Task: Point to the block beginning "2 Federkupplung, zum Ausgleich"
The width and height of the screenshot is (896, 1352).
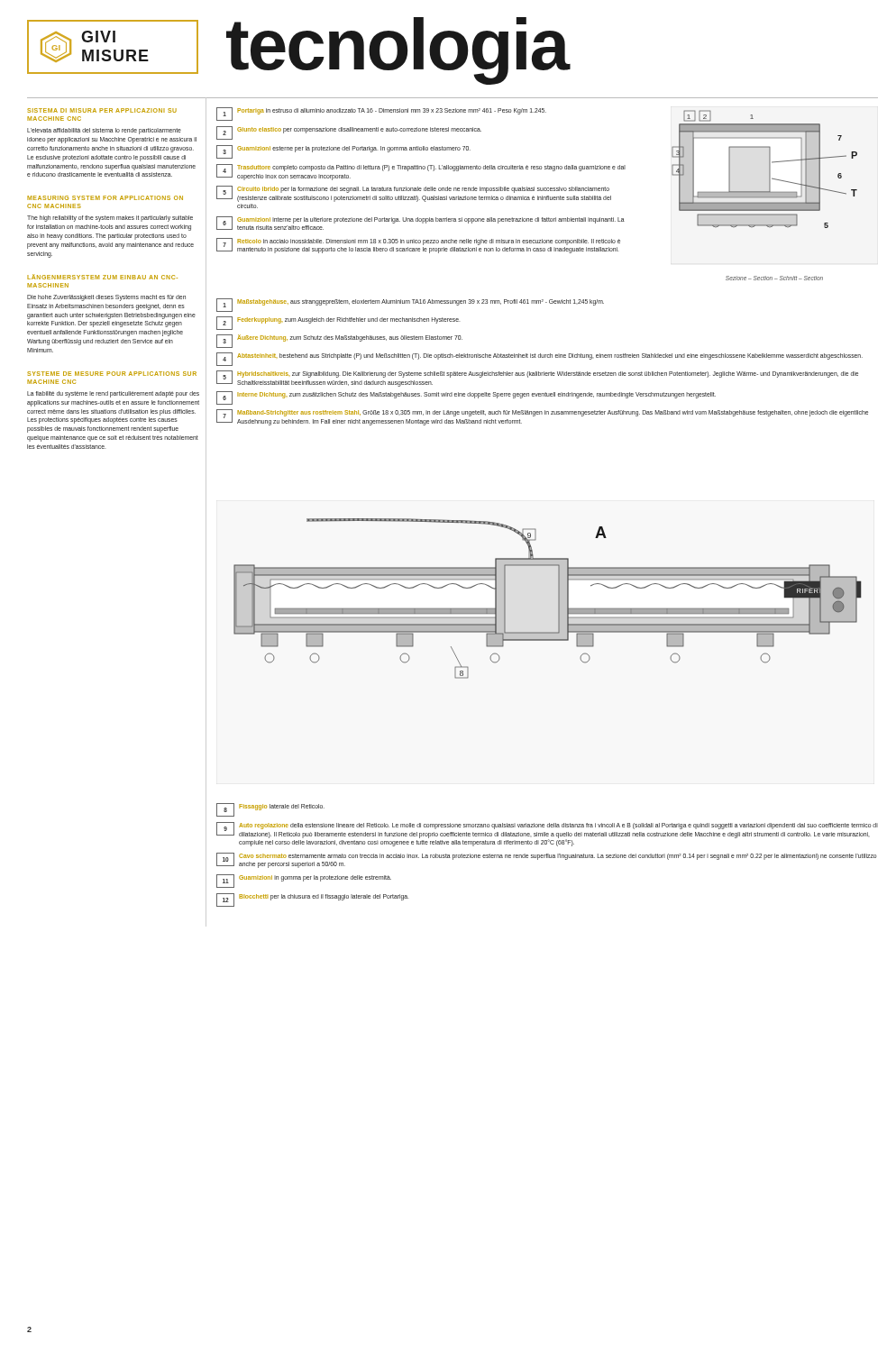Action: [338, 323]
